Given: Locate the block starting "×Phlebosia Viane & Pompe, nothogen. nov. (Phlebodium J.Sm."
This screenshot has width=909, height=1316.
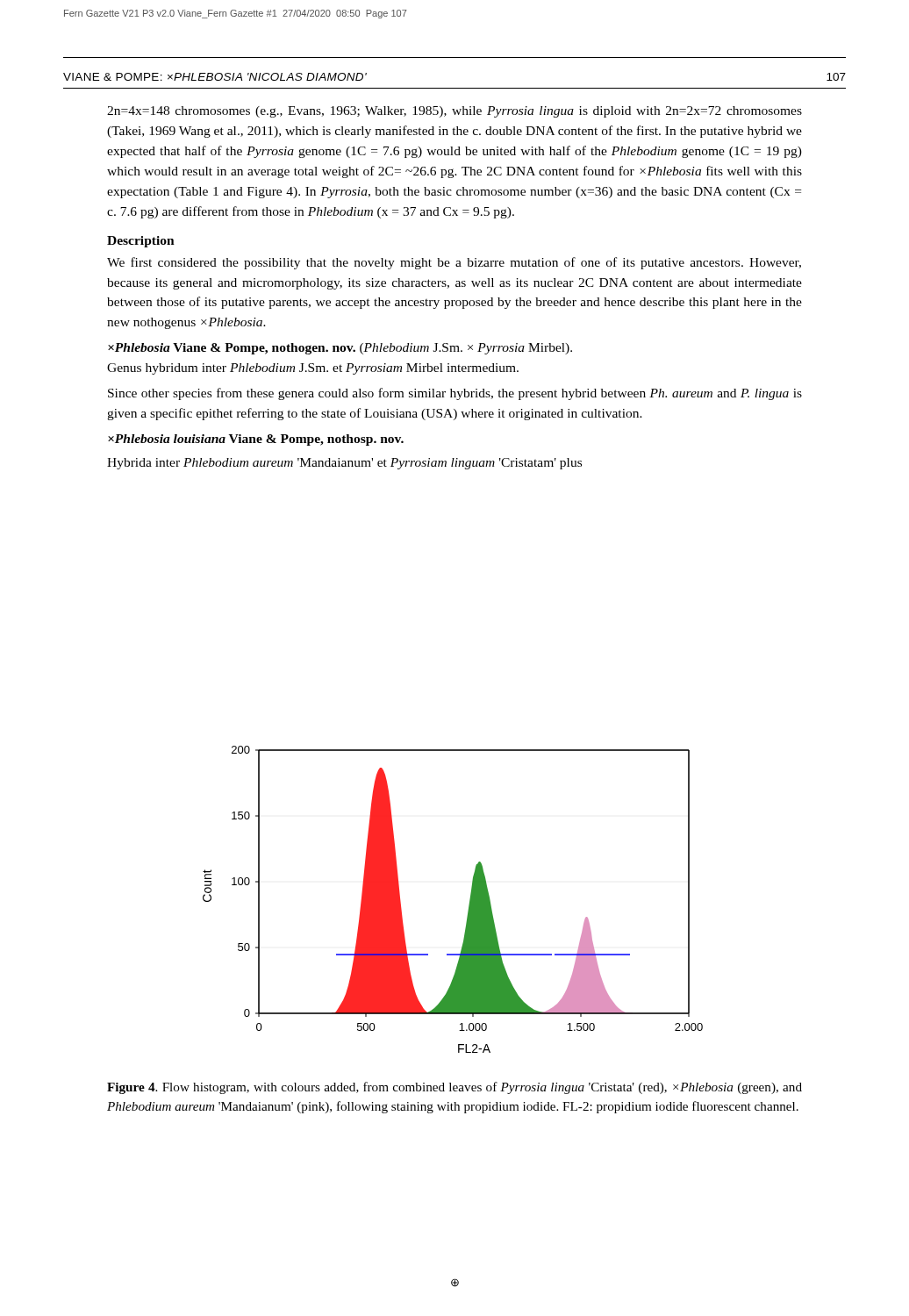Looking at the screenshot, I should [340, 357].
